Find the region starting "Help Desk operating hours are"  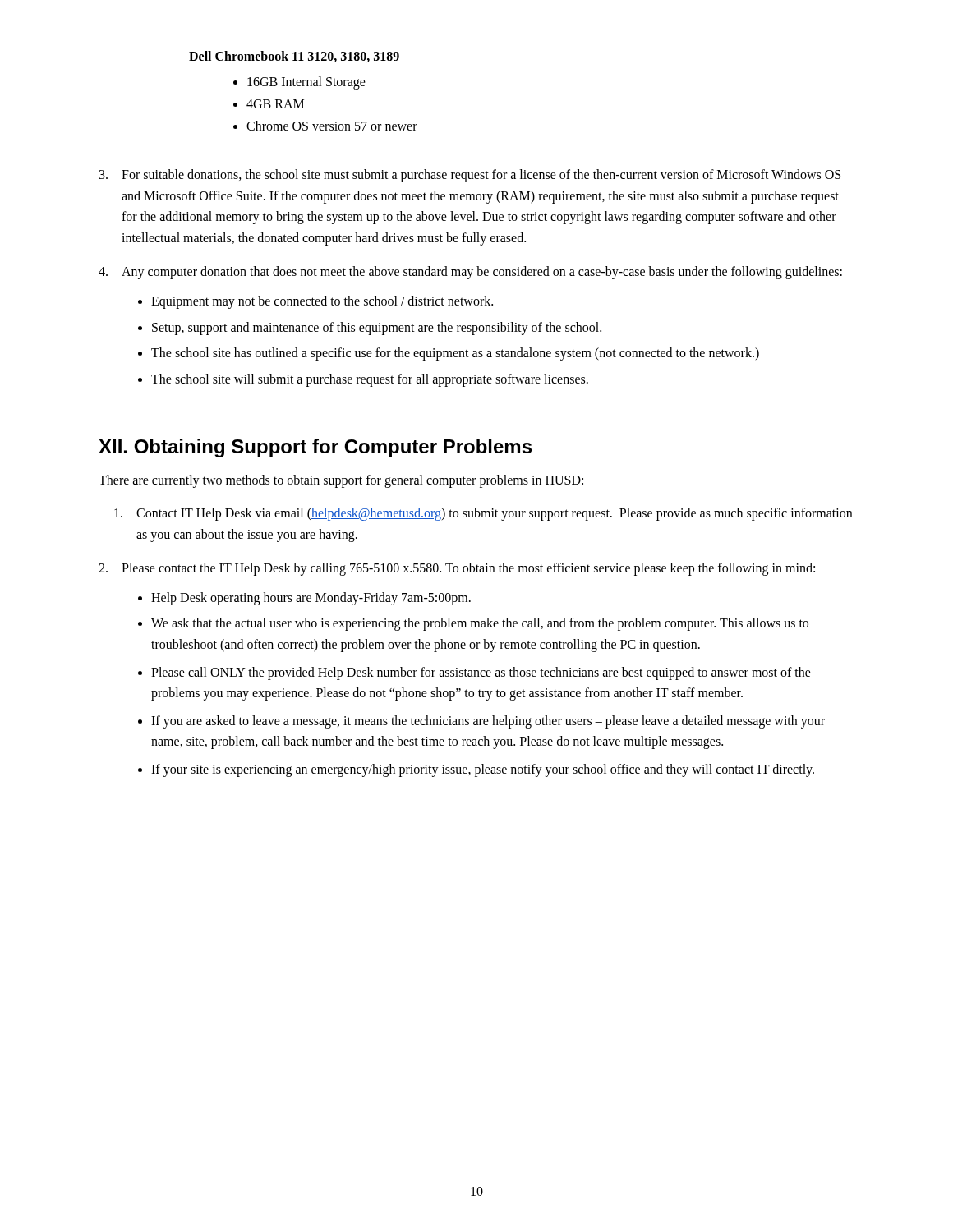[311, 597]
